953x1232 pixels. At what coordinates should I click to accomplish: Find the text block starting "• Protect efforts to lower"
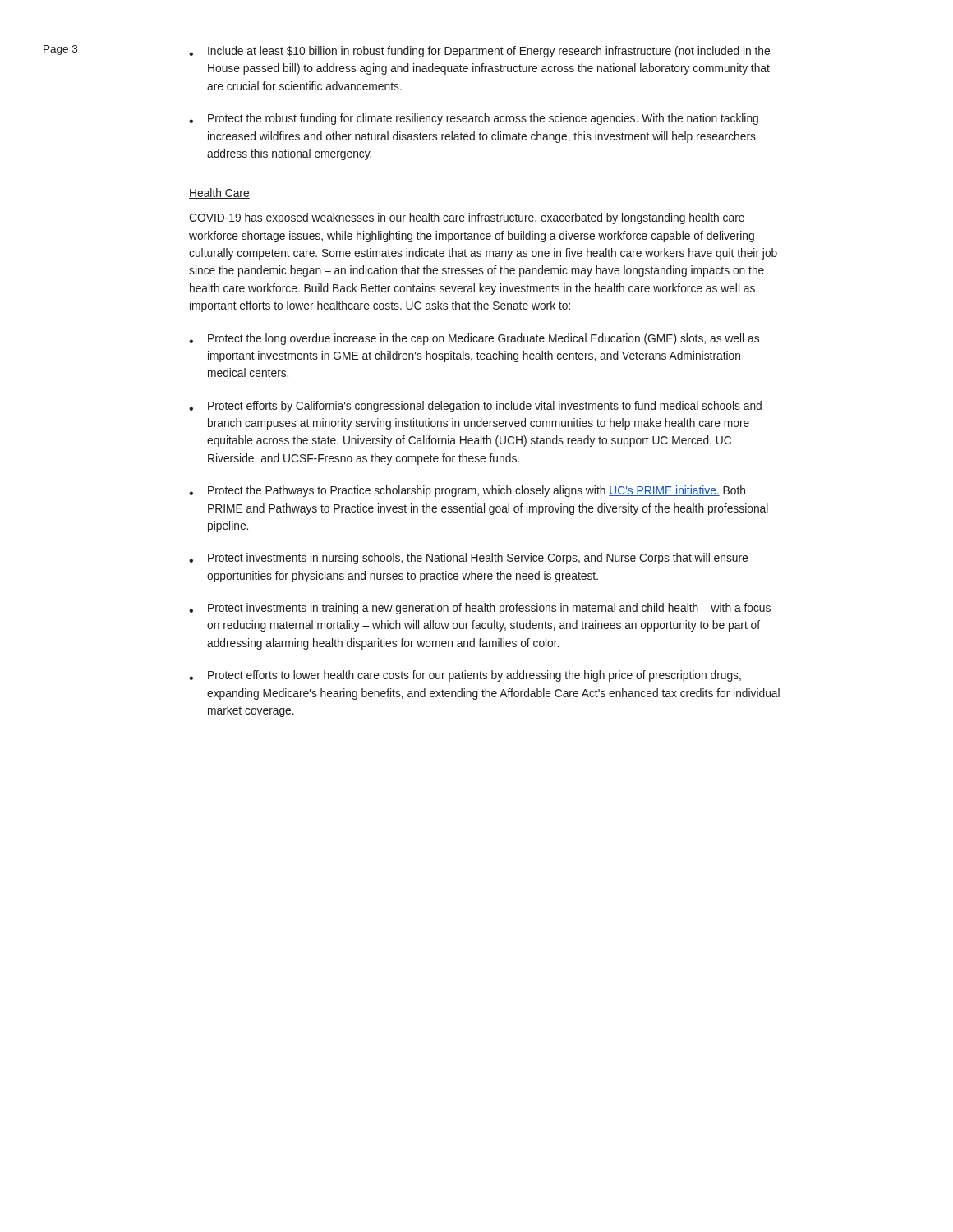coord(485,693)
